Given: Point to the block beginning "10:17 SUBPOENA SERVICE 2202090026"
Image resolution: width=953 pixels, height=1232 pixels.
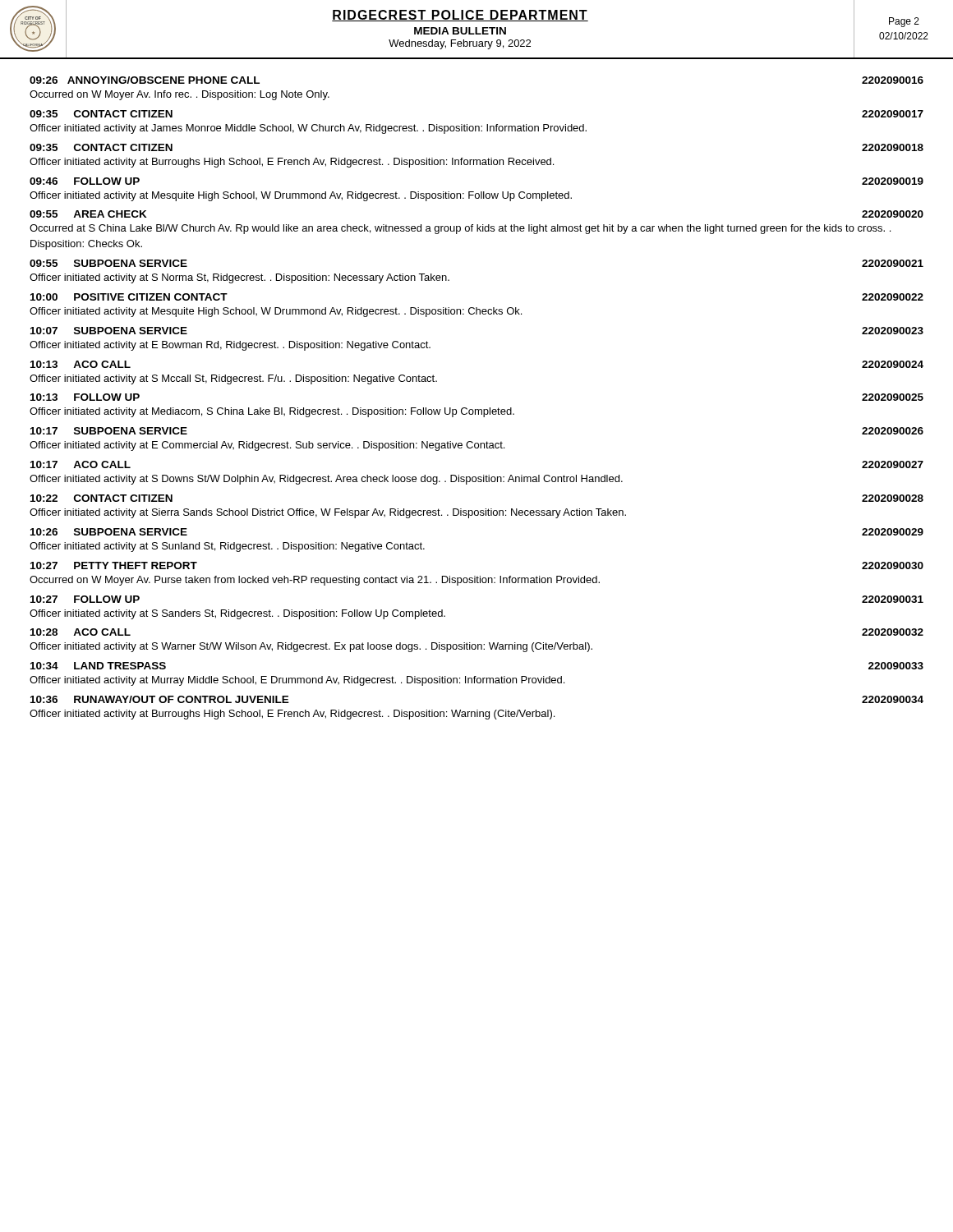Looking at the screenshot, I should point(476,439).
